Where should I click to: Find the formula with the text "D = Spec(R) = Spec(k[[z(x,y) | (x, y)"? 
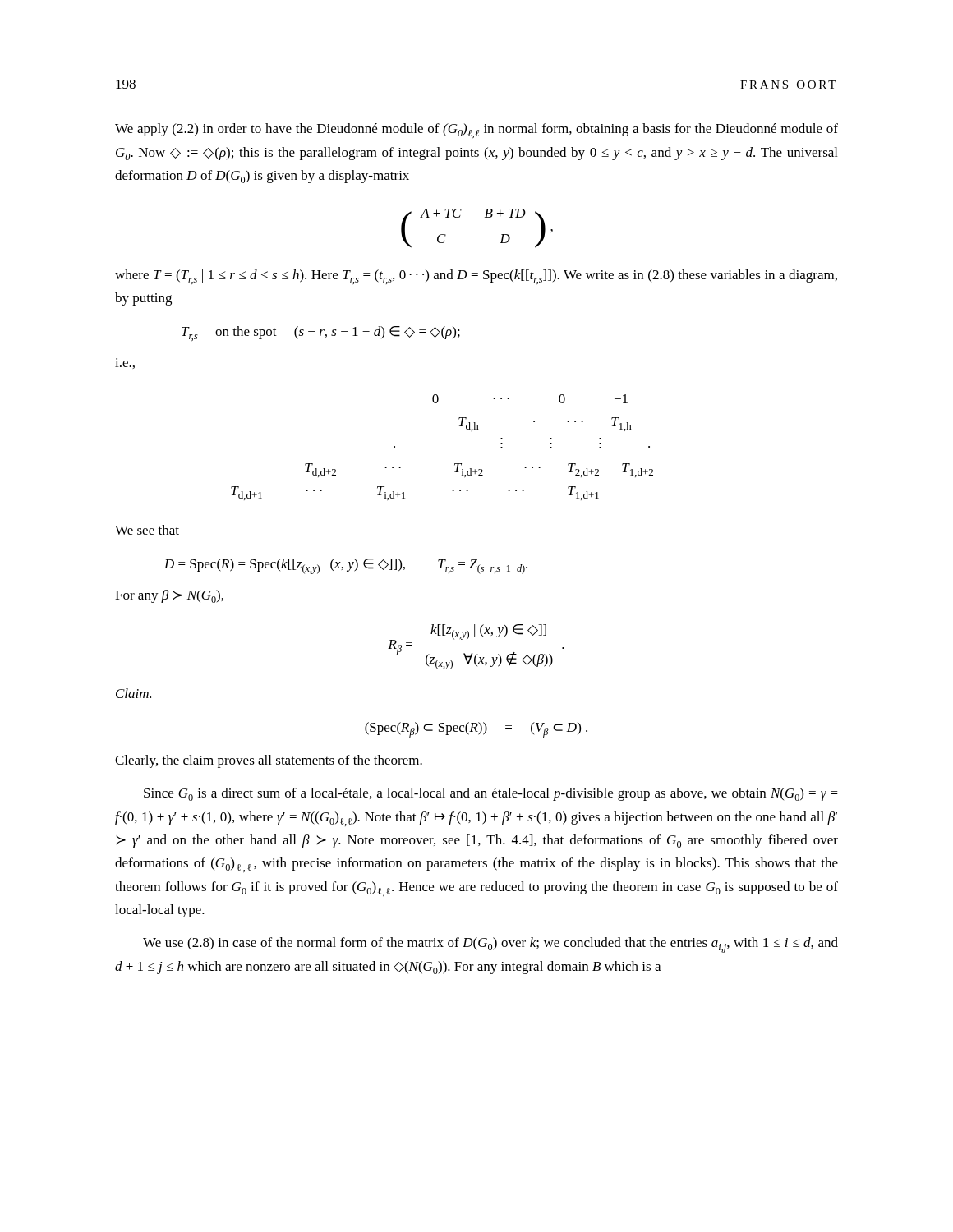346,565
